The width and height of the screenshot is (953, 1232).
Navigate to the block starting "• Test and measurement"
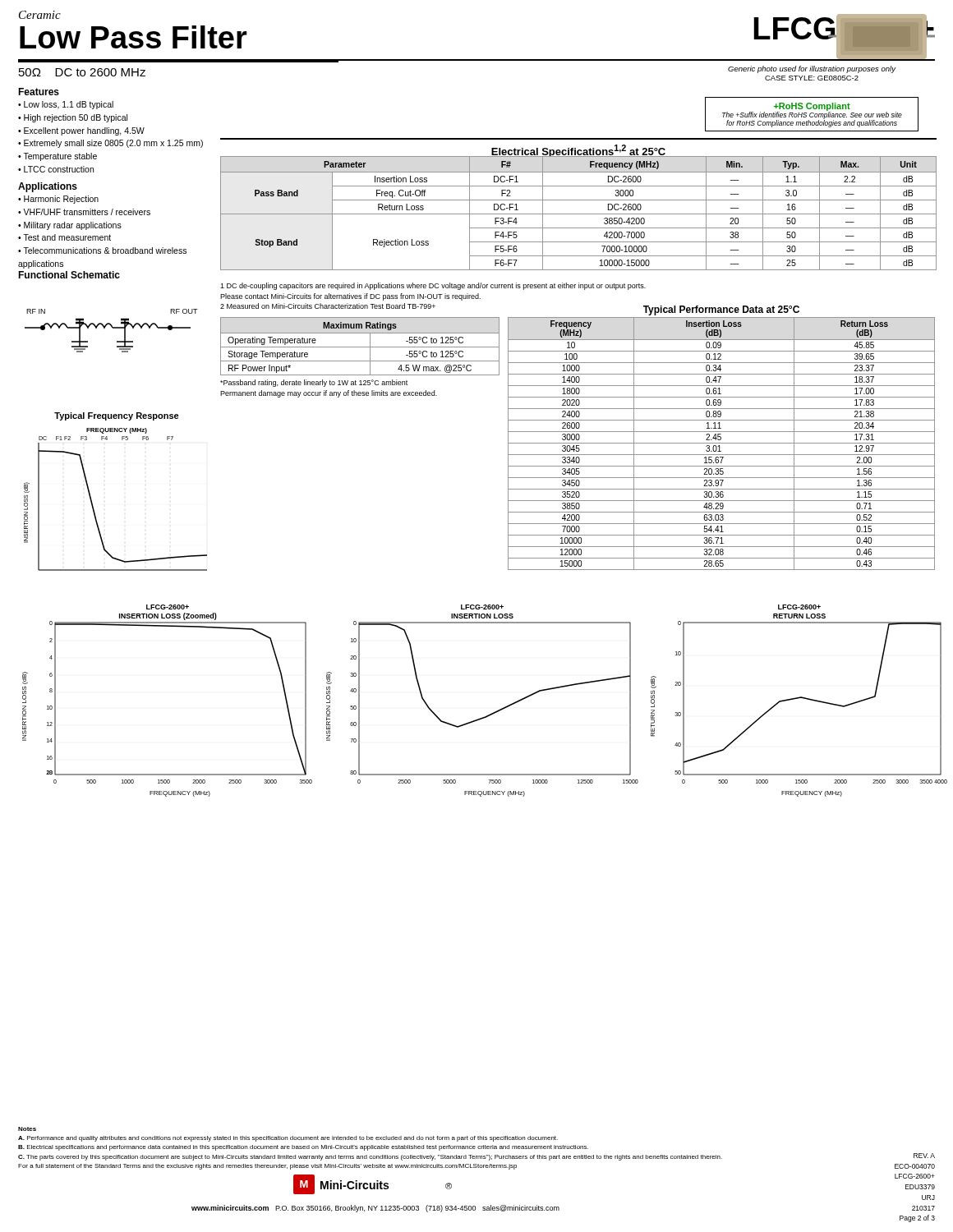coord(65,238)
